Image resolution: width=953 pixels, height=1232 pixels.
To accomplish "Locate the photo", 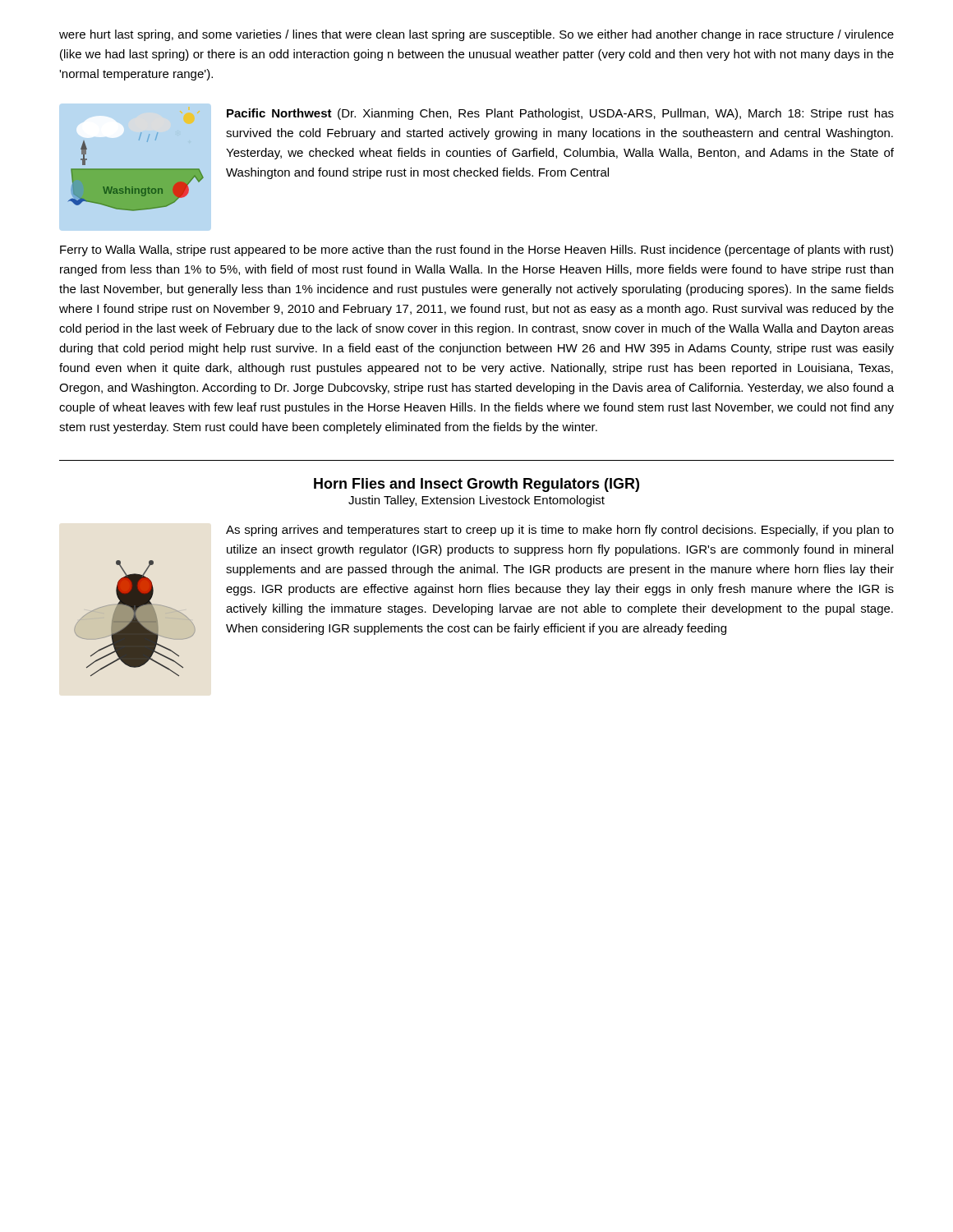I will tap(135, 611).
